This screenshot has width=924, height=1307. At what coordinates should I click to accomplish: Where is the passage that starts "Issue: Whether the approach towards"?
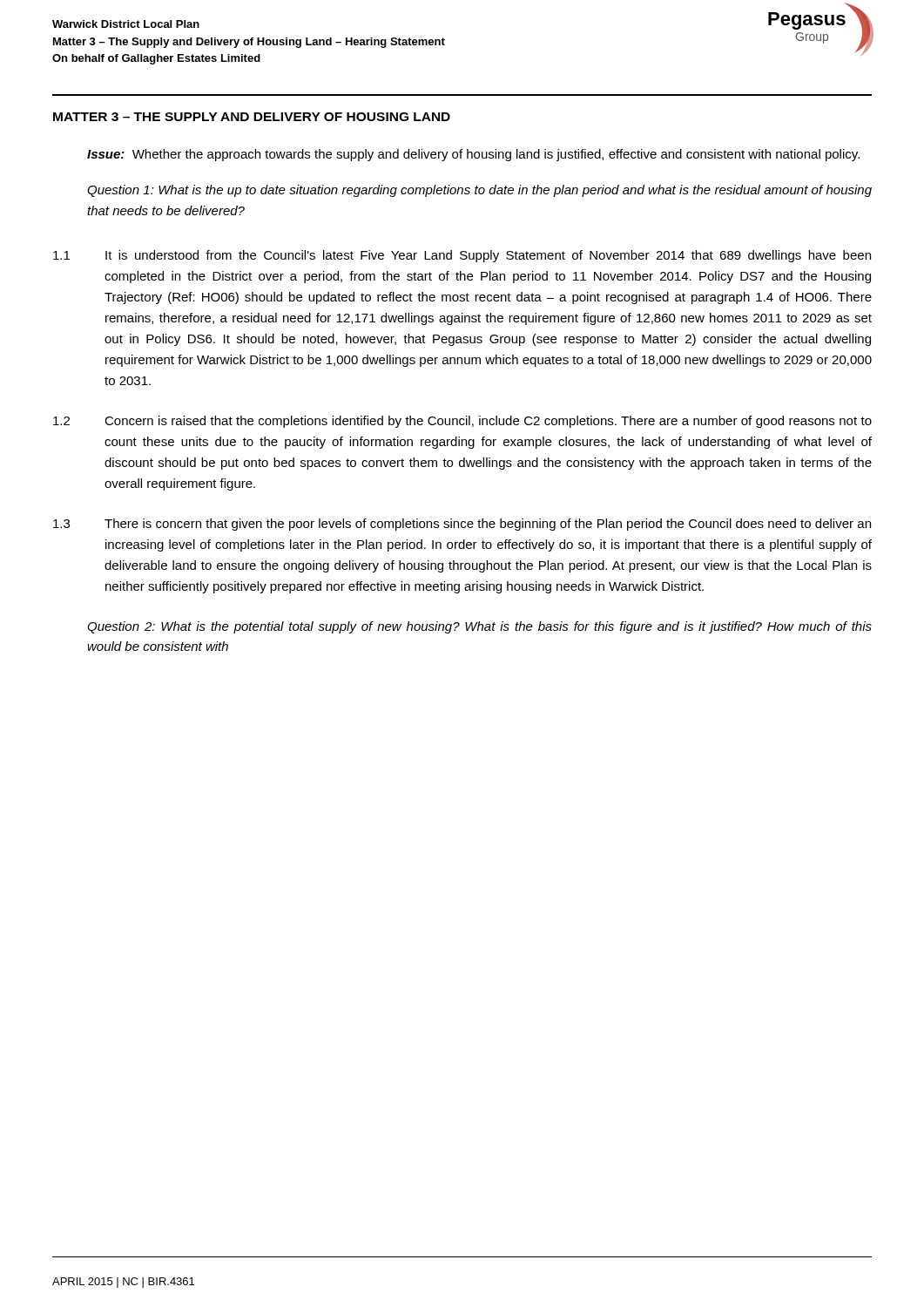click(x=474, y=154)
